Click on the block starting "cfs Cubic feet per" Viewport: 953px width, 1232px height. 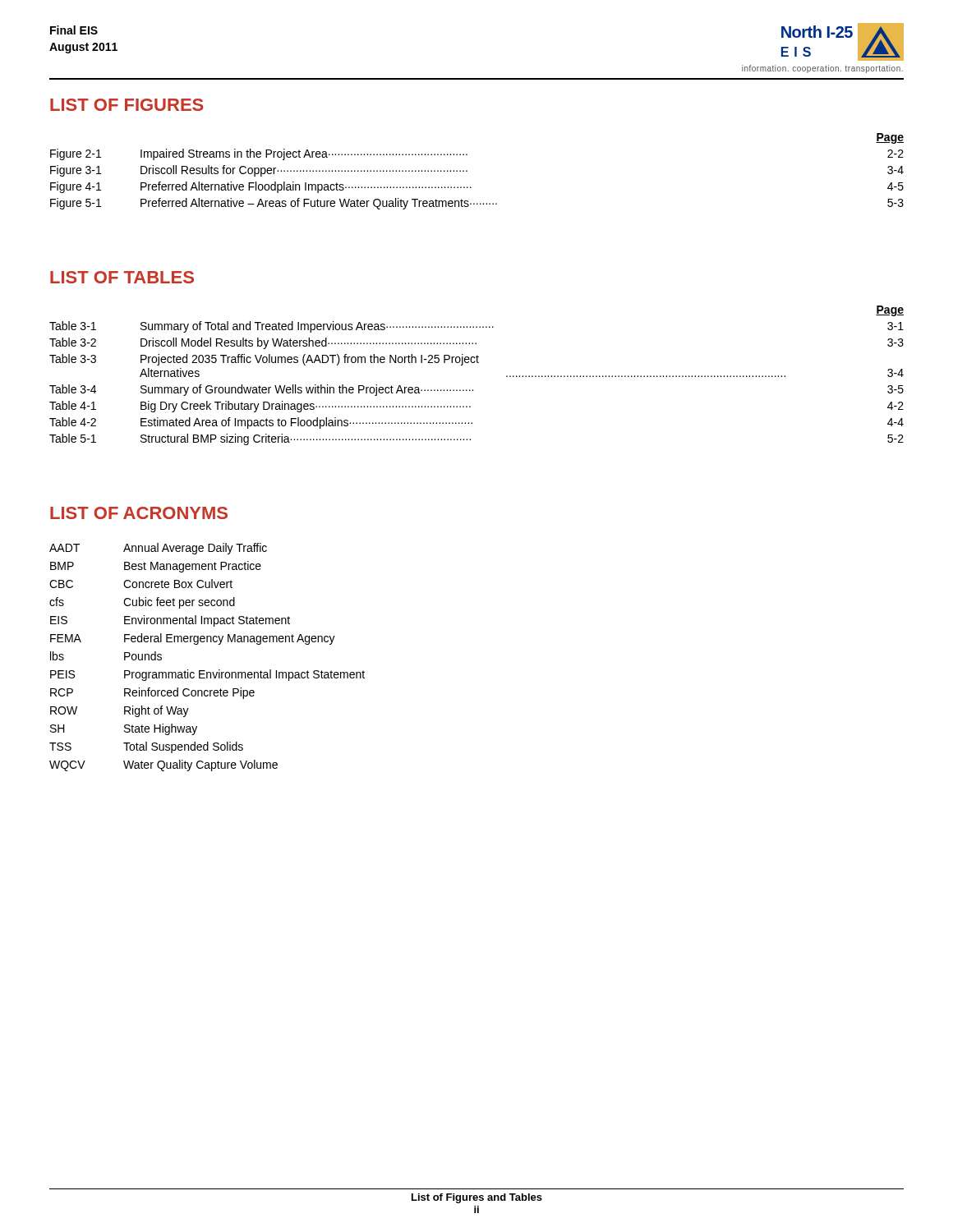click(x=142, y=603)
